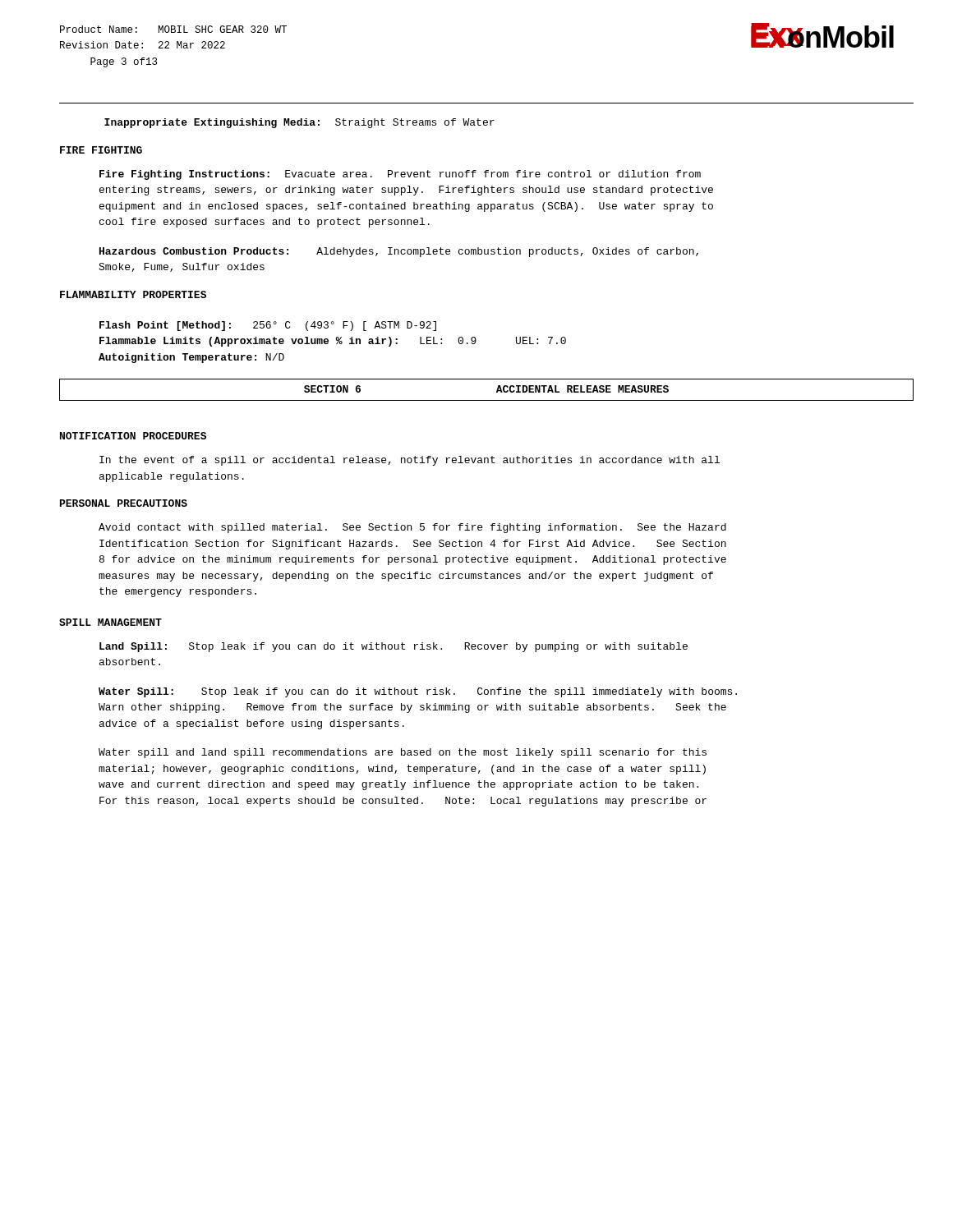Point to the block beginning "Water spill and land spill recommendations are"
Viewport: 953px width, 1232px height.
click(x=403, y=777)
